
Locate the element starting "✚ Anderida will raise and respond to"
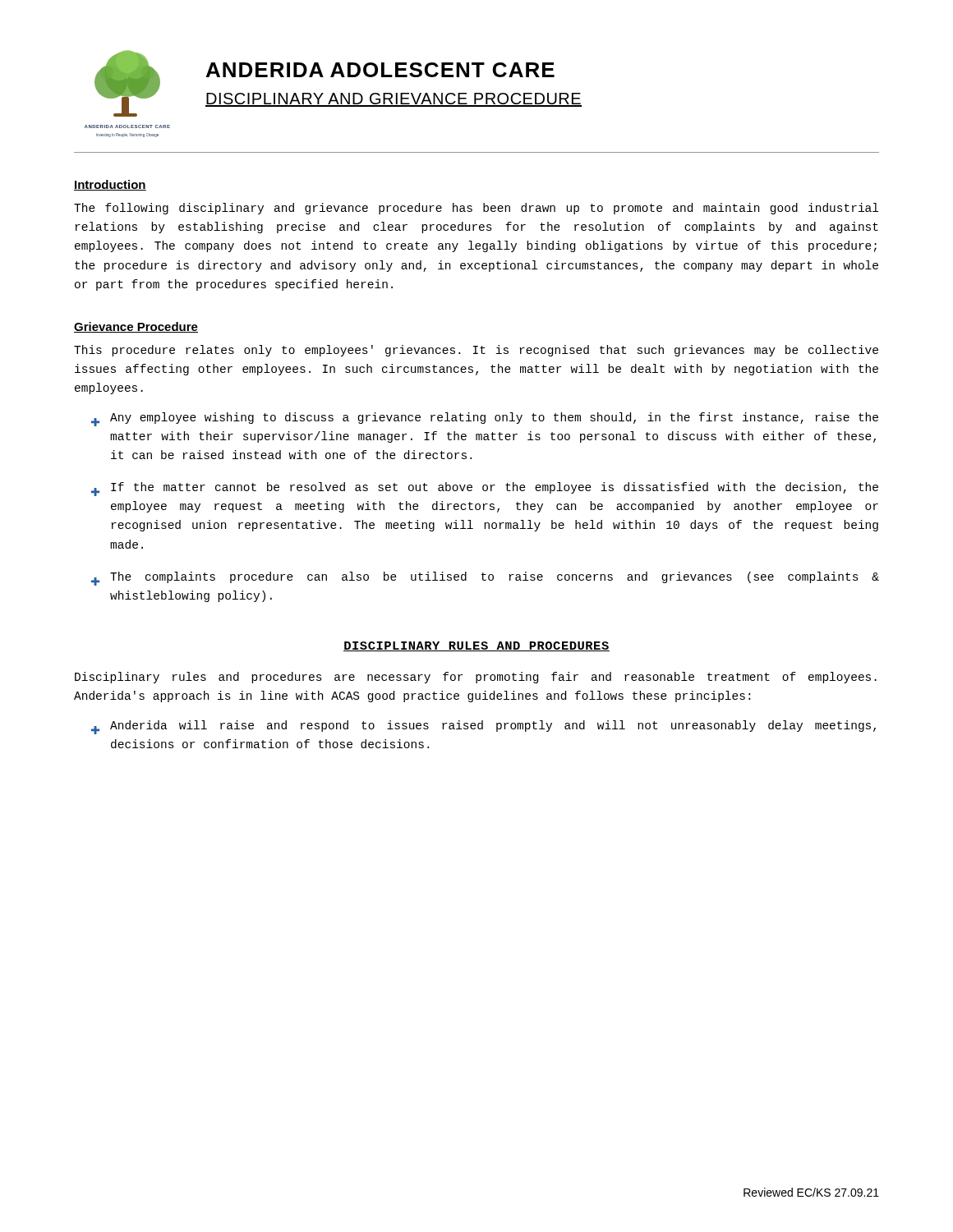click(485, 736)
